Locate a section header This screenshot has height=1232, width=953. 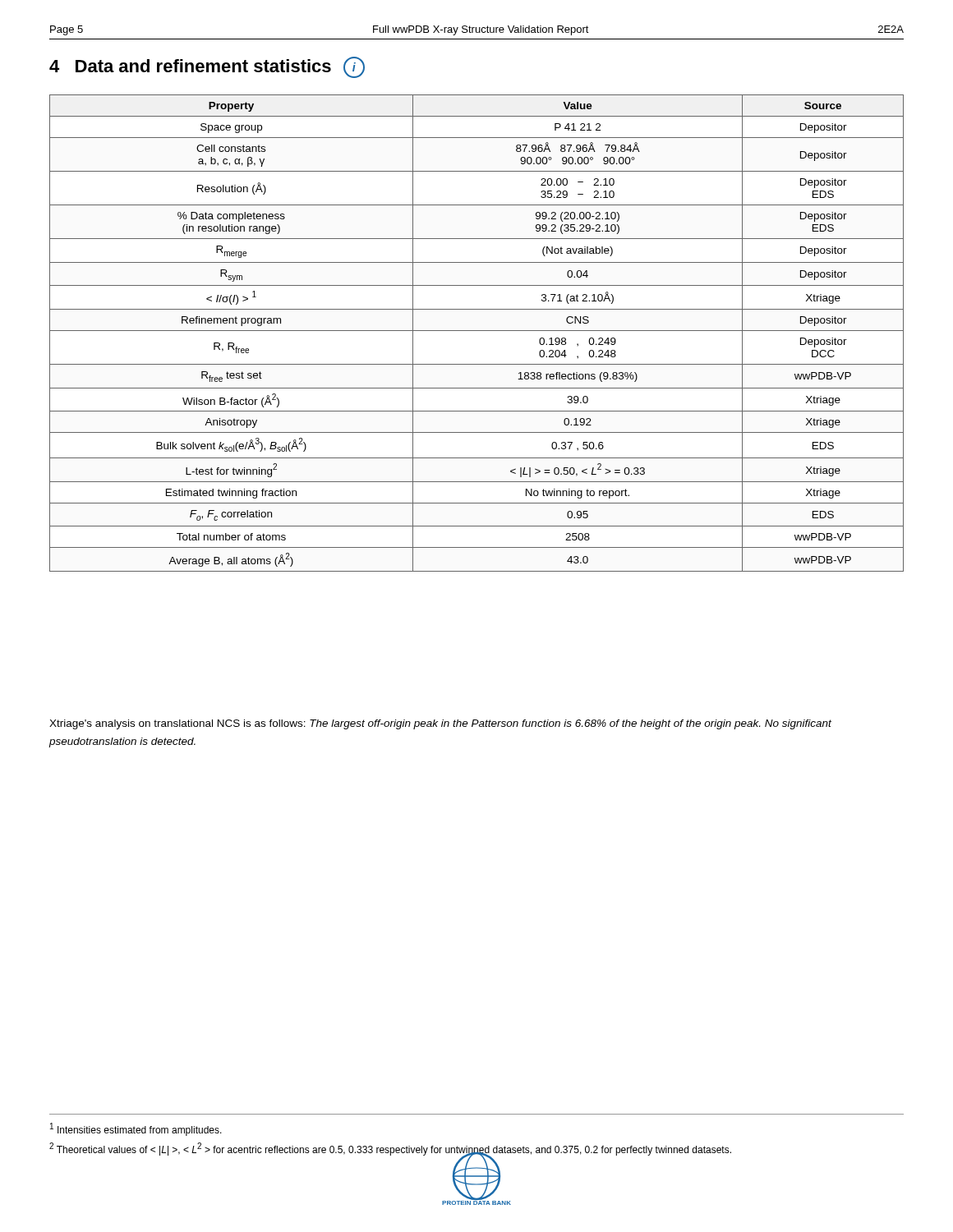(x=207, y=67)
